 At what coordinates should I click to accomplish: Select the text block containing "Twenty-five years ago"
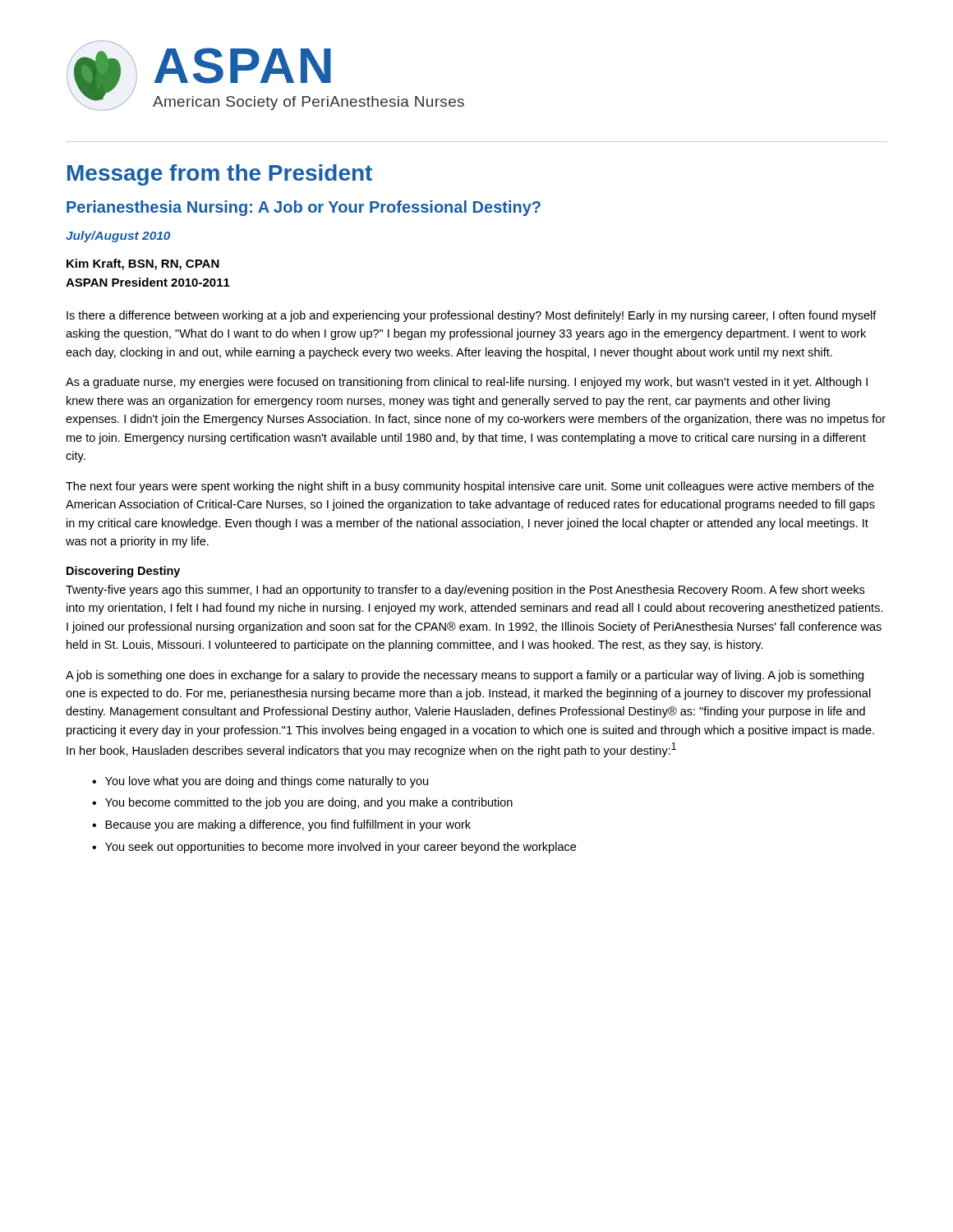(x=475, y=617)
